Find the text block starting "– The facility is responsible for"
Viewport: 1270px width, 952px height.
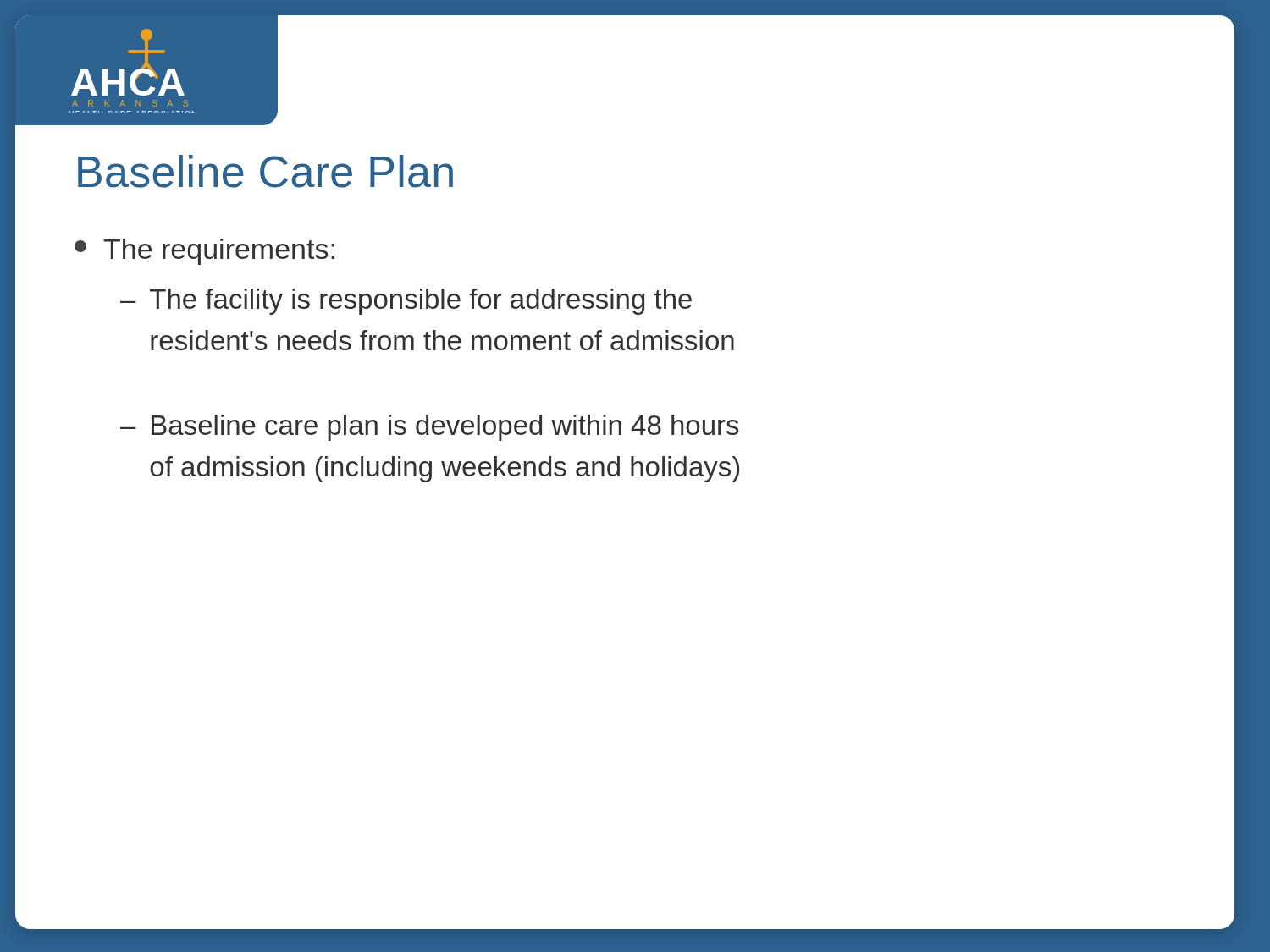click(428, 320)
